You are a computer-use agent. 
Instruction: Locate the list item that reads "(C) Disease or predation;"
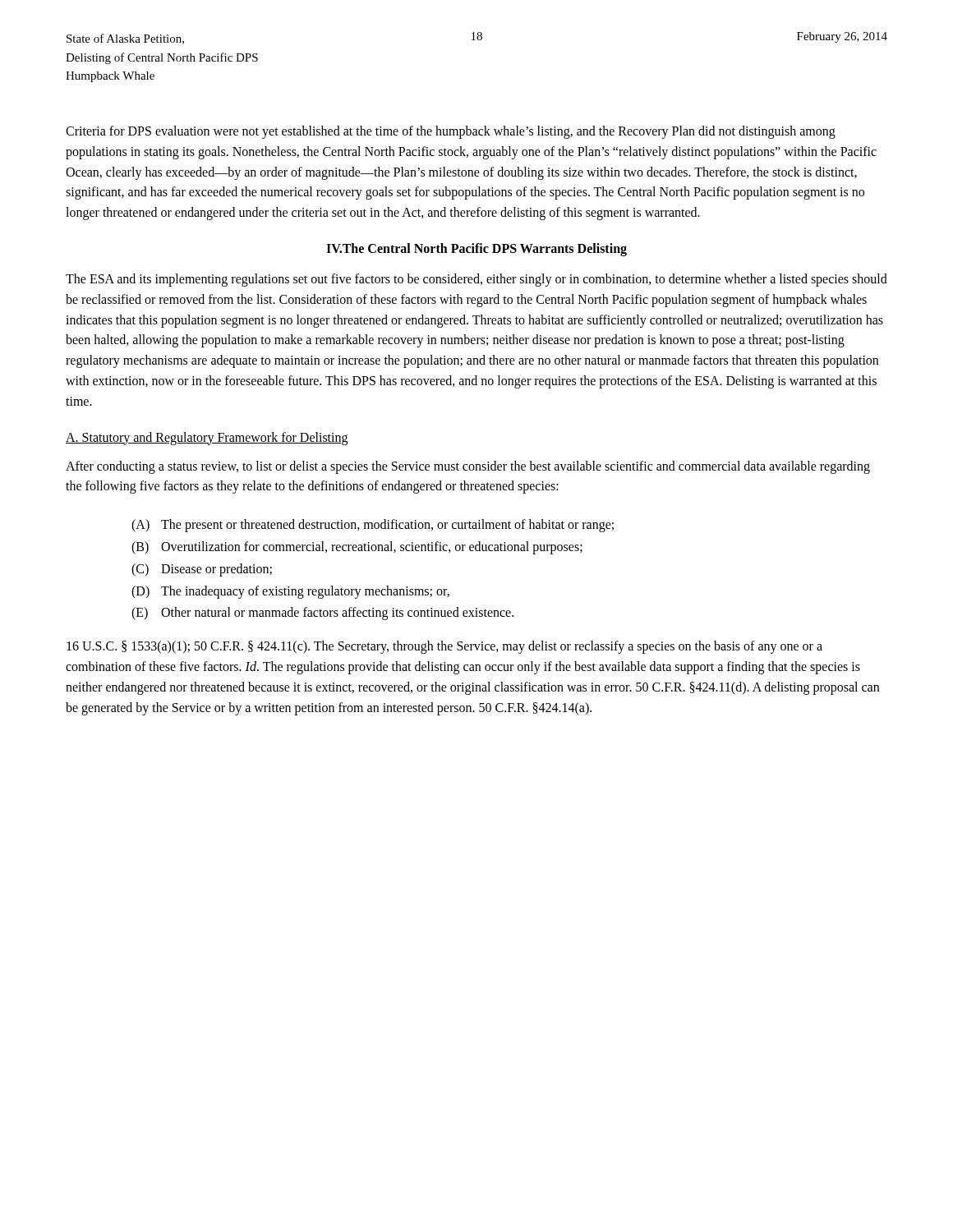(x=202, y=569)
